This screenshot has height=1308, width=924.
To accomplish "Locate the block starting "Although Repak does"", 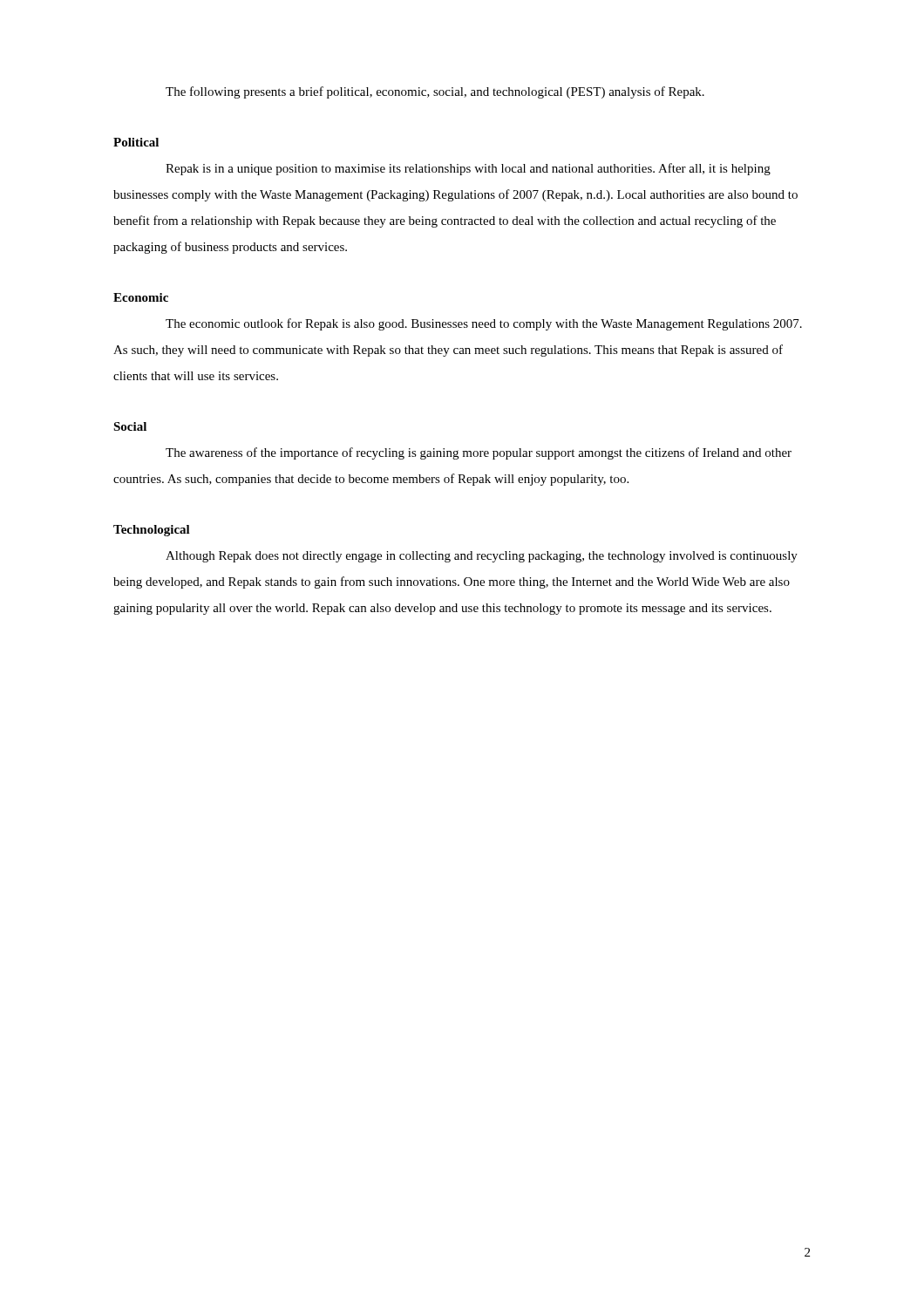I will click(x=455, y=582).
